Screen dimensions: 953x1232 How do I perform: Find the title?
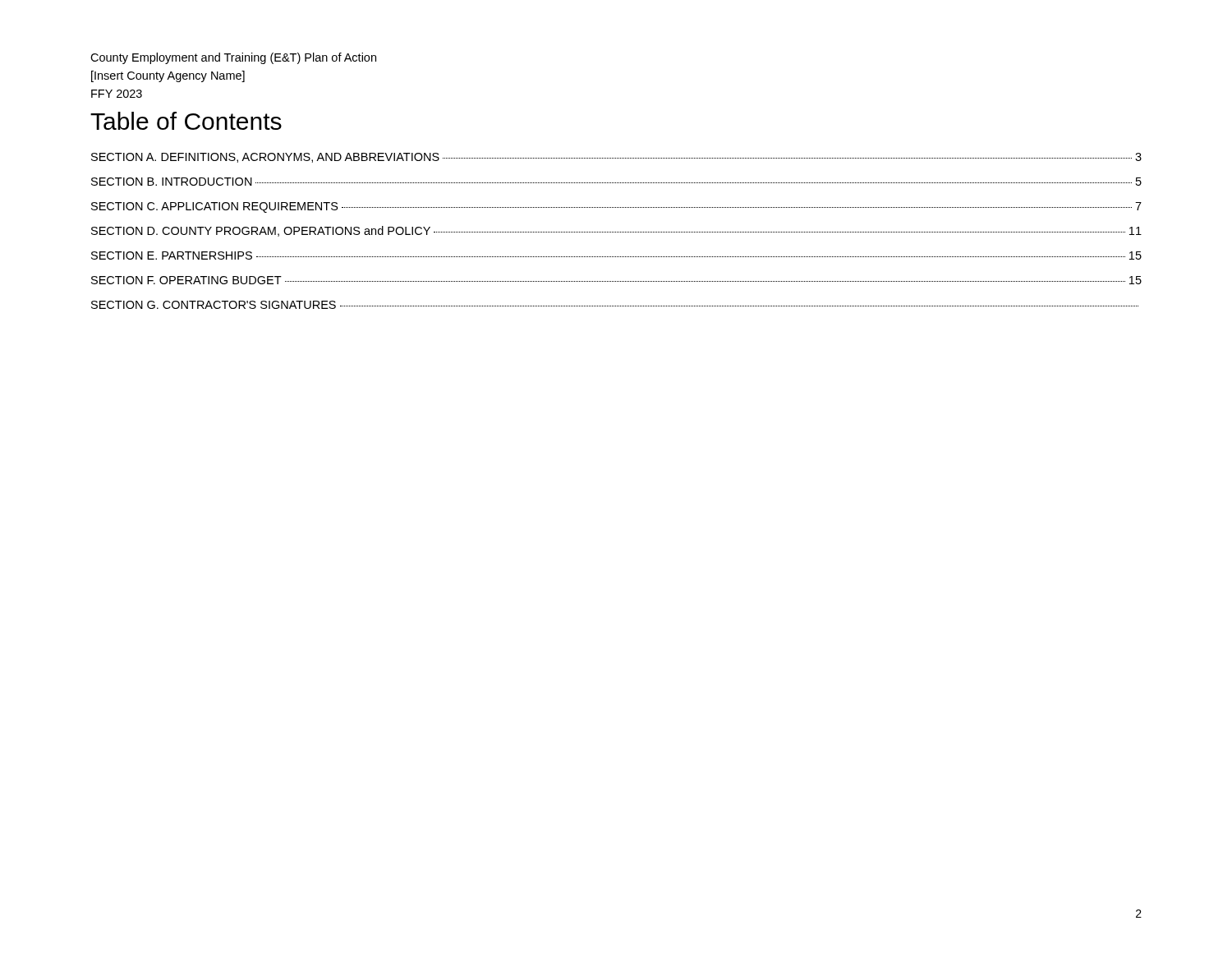(186, 121)
